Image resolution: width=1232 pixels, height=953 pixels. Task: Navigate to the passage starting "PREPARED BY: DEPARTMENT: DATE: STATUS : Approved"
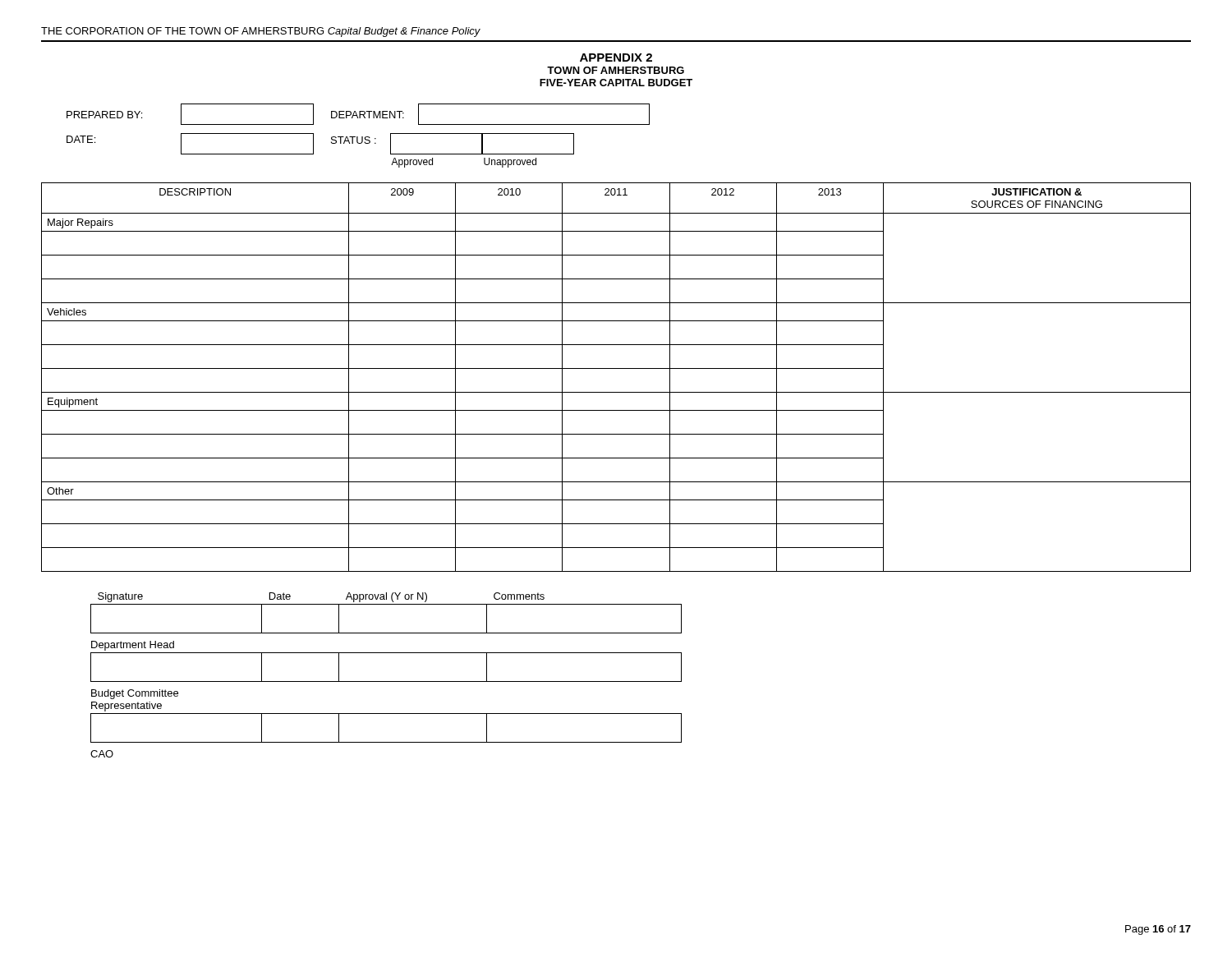click(628, 136)
